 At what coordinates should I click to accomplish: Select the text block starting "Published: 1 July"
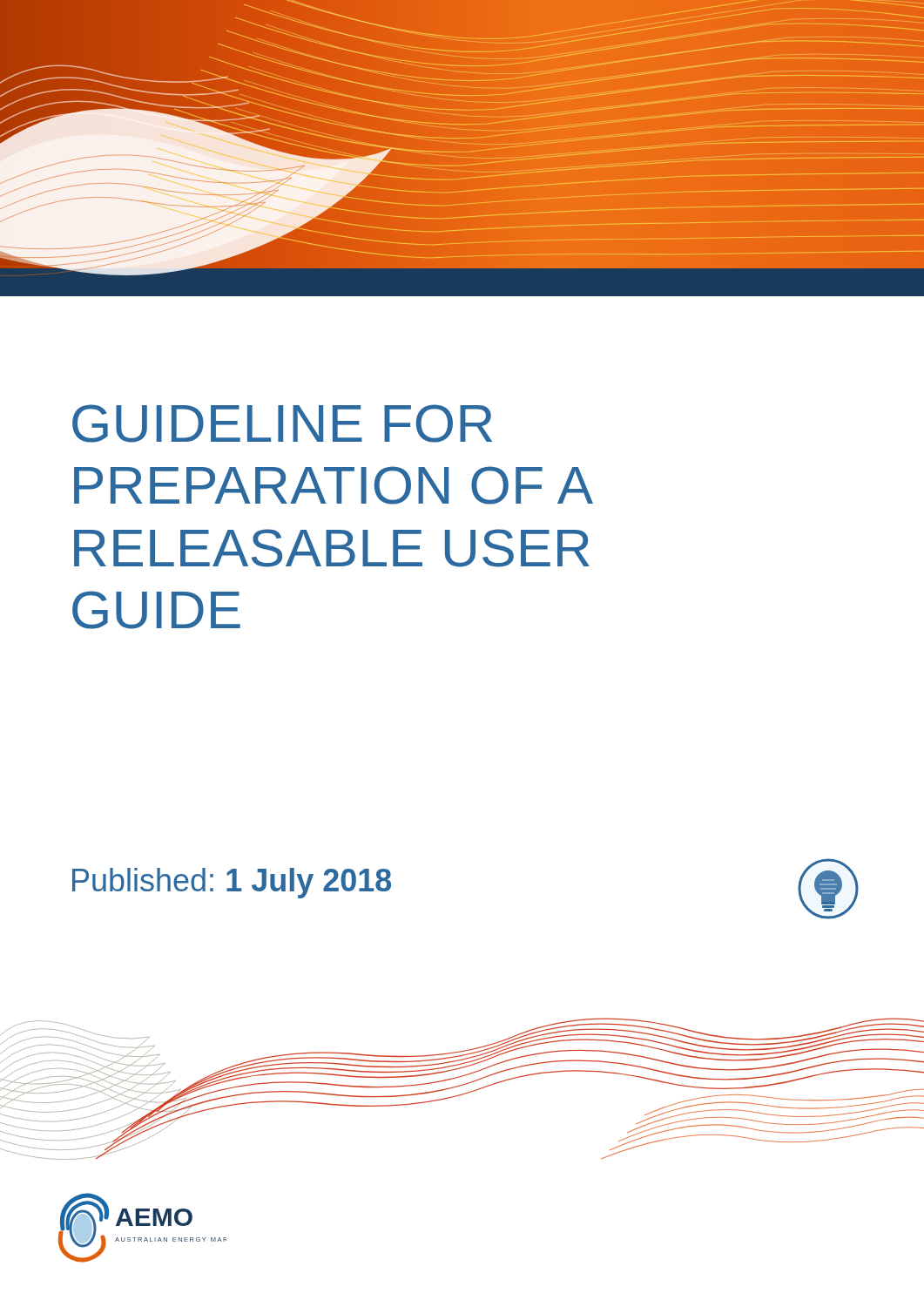[374, 881]
